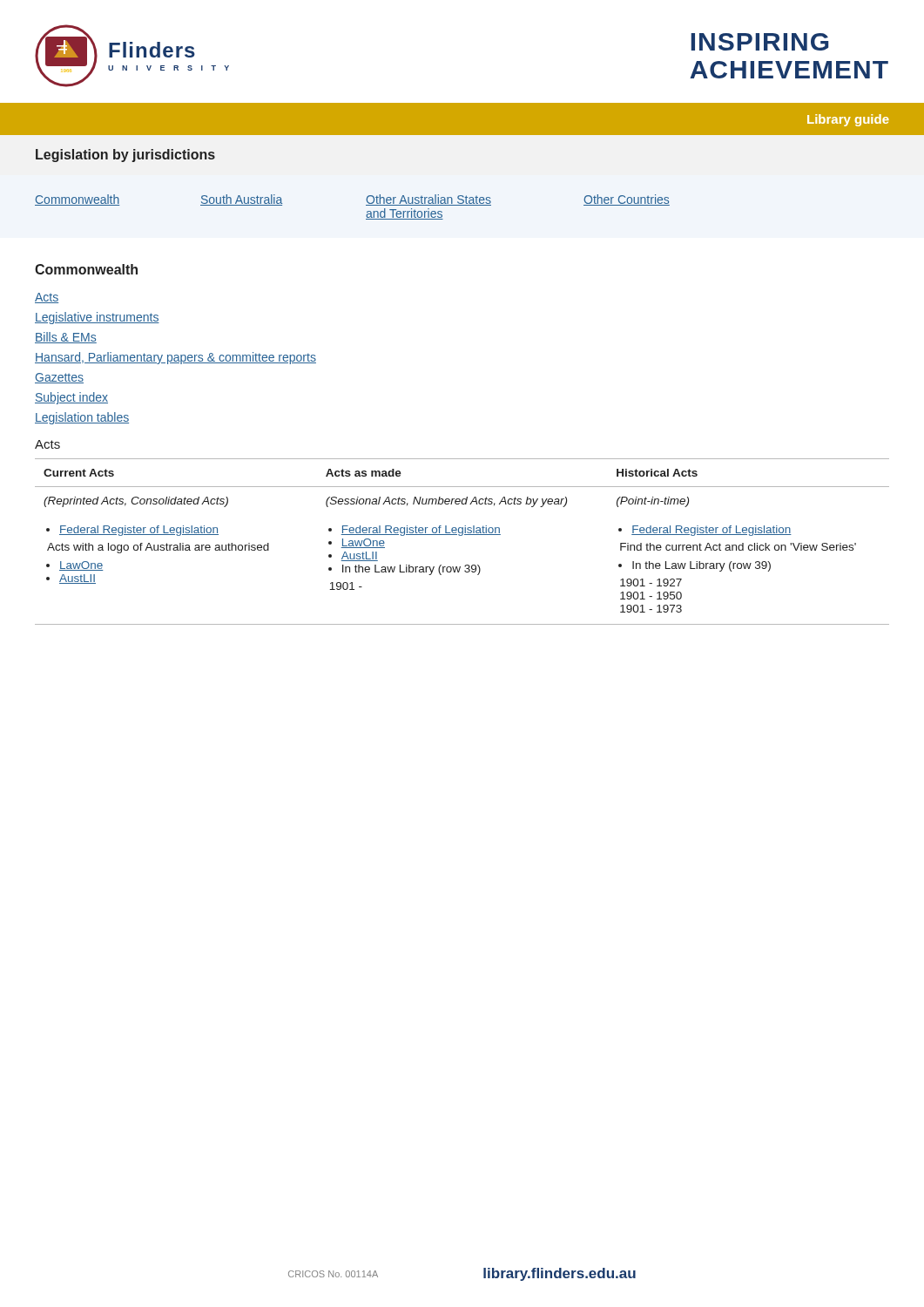Click where it says "Legislation tables"
Viewport: 924px width, 1307px height.
tap(82, 417)
